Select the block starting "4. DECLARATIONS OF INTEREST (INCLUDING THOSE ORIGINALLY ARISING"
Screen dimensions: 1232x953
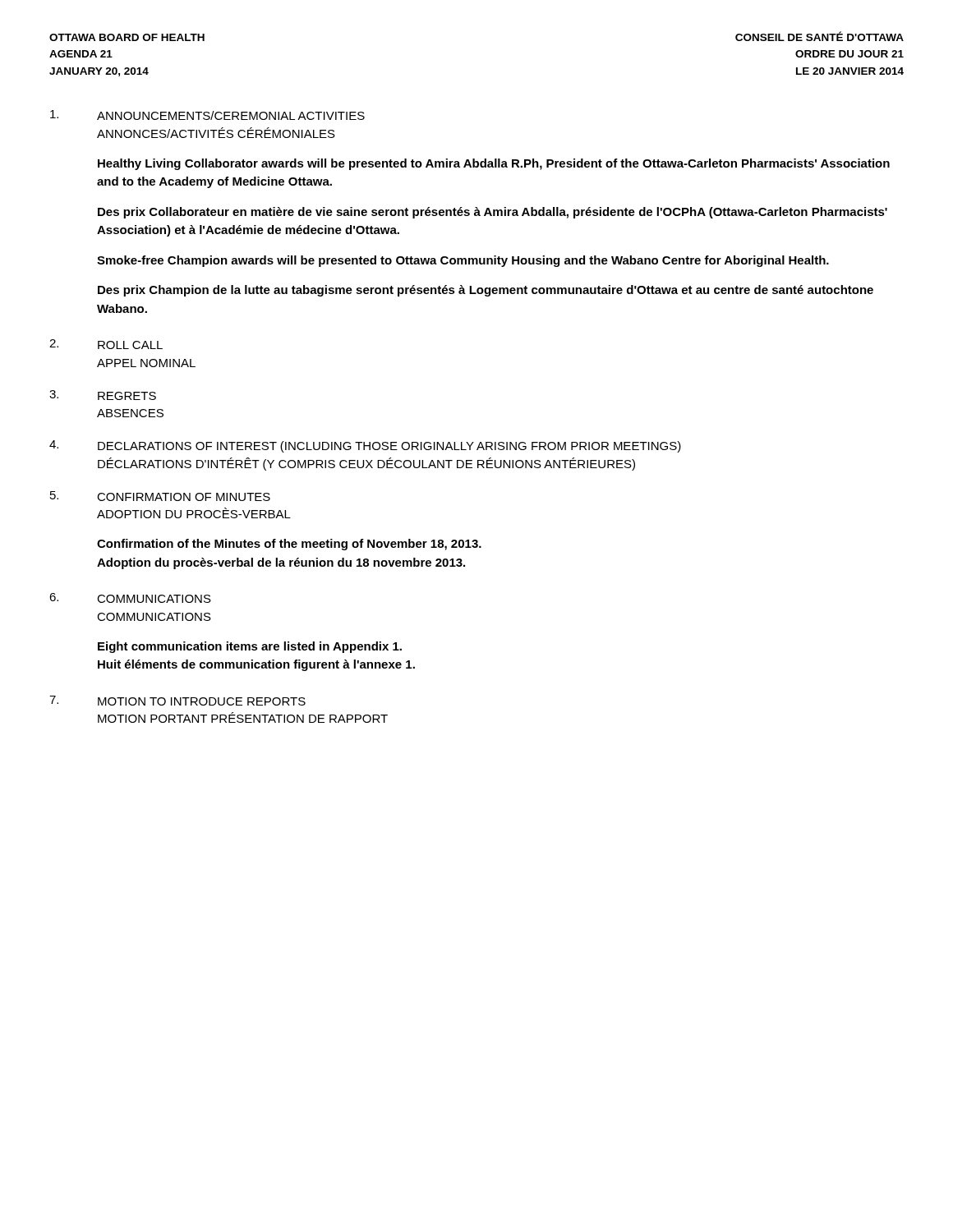click(476, 455)
